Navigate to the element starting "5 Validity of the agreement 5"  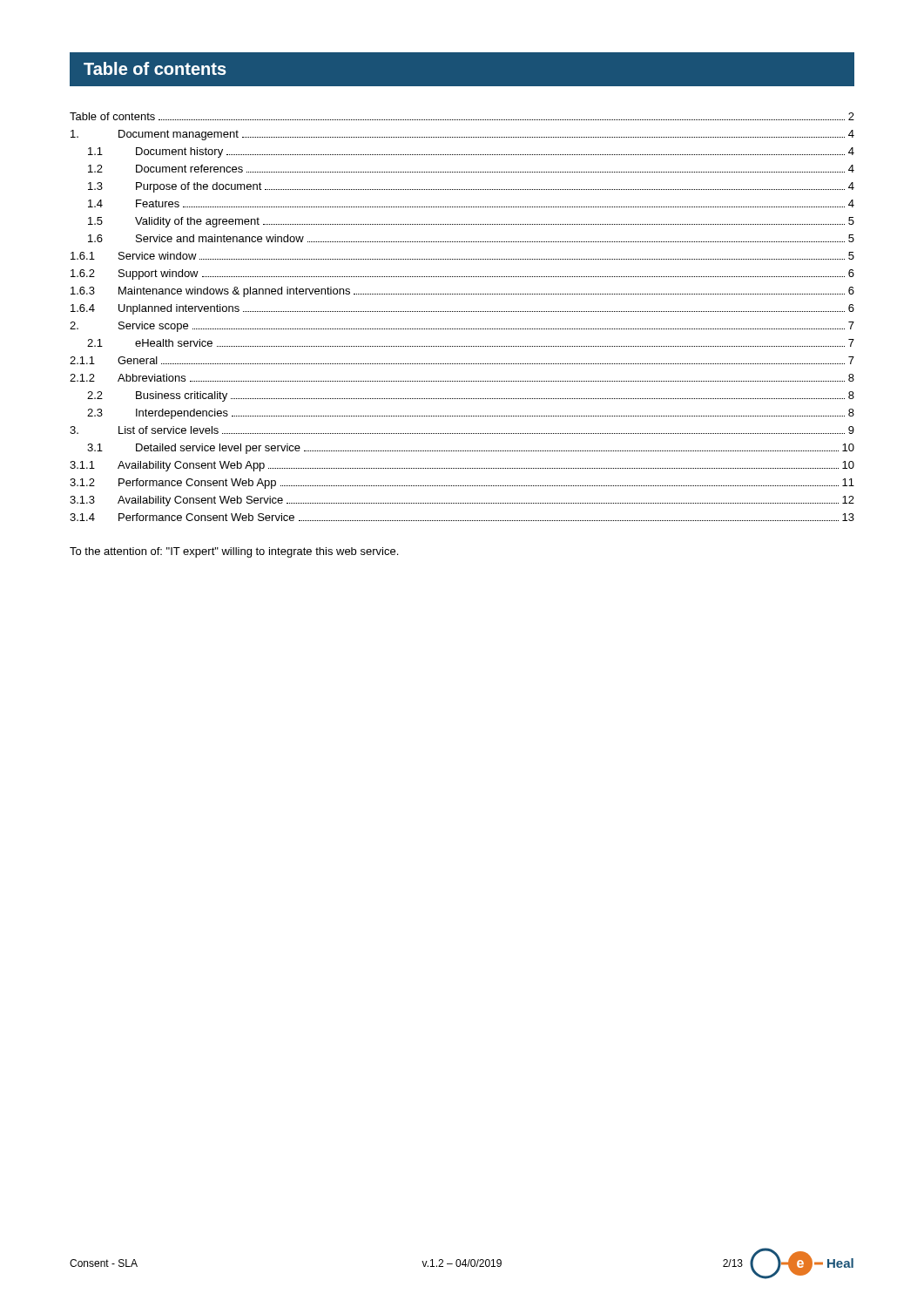click(462, 220)
